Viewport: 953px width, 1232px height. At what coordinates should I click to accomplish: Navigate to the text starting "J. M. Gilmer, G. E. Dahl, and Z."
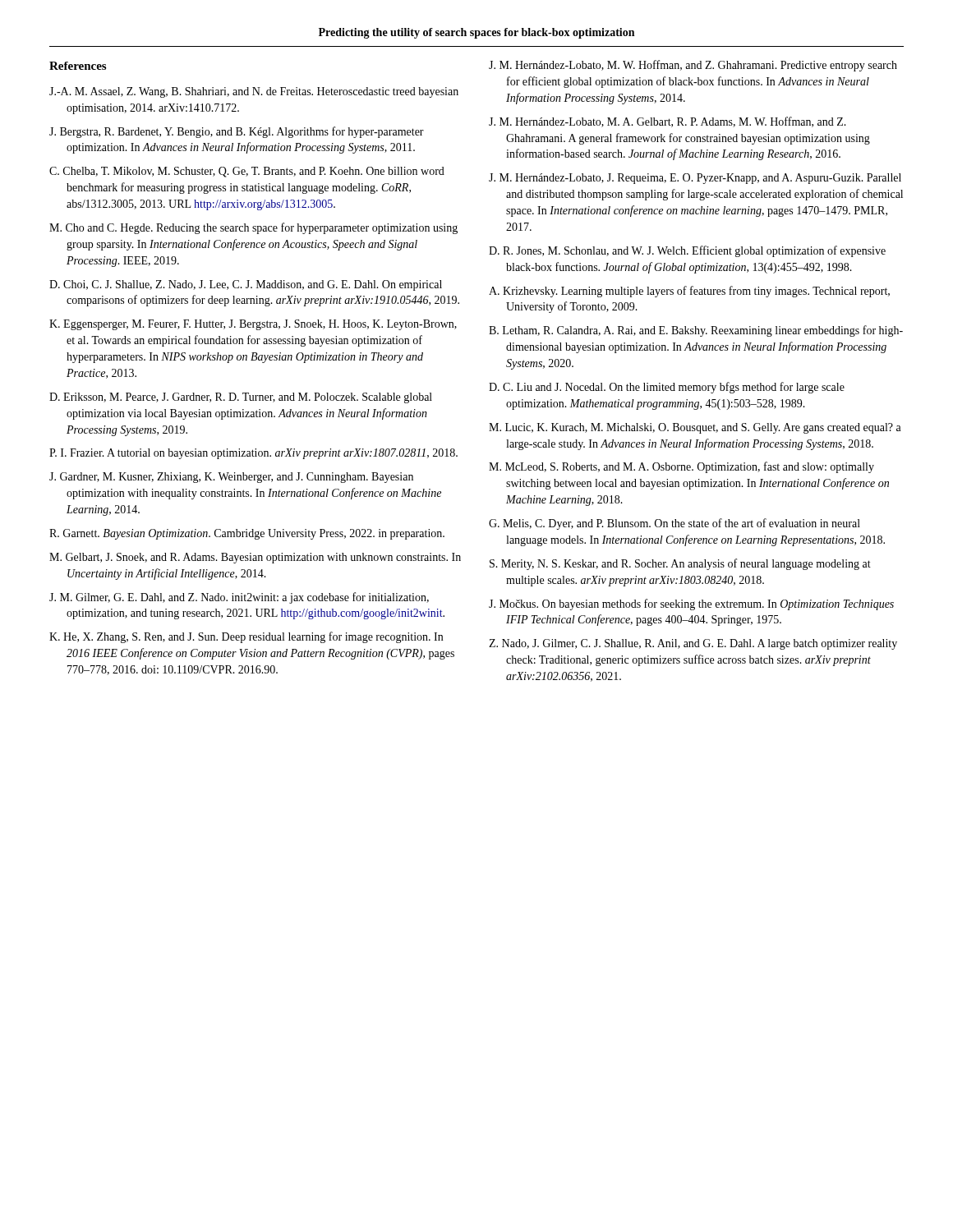tap(247, 605)
